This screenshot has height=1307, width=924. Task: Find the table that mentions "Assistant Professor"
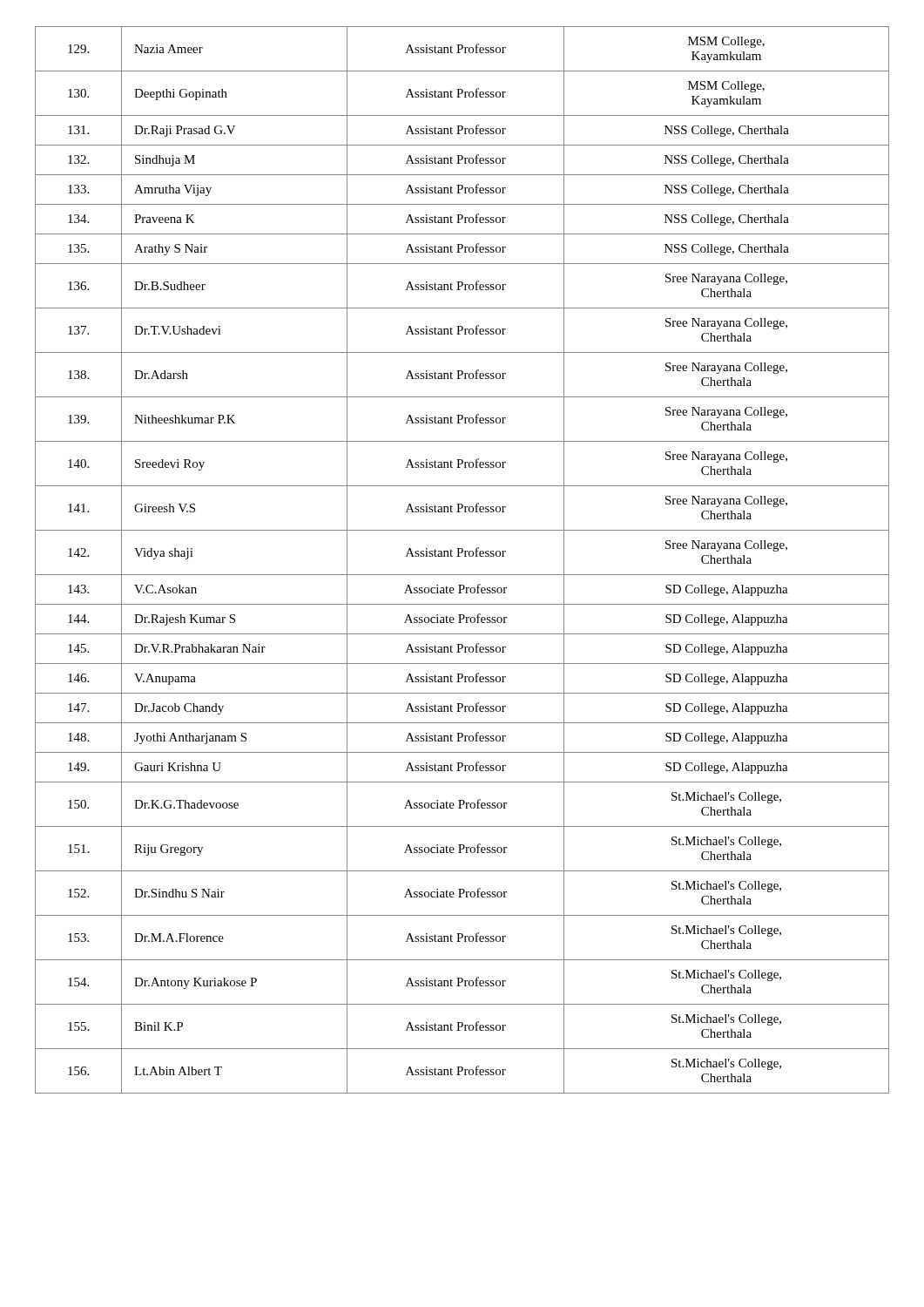[x=462, y=560]
